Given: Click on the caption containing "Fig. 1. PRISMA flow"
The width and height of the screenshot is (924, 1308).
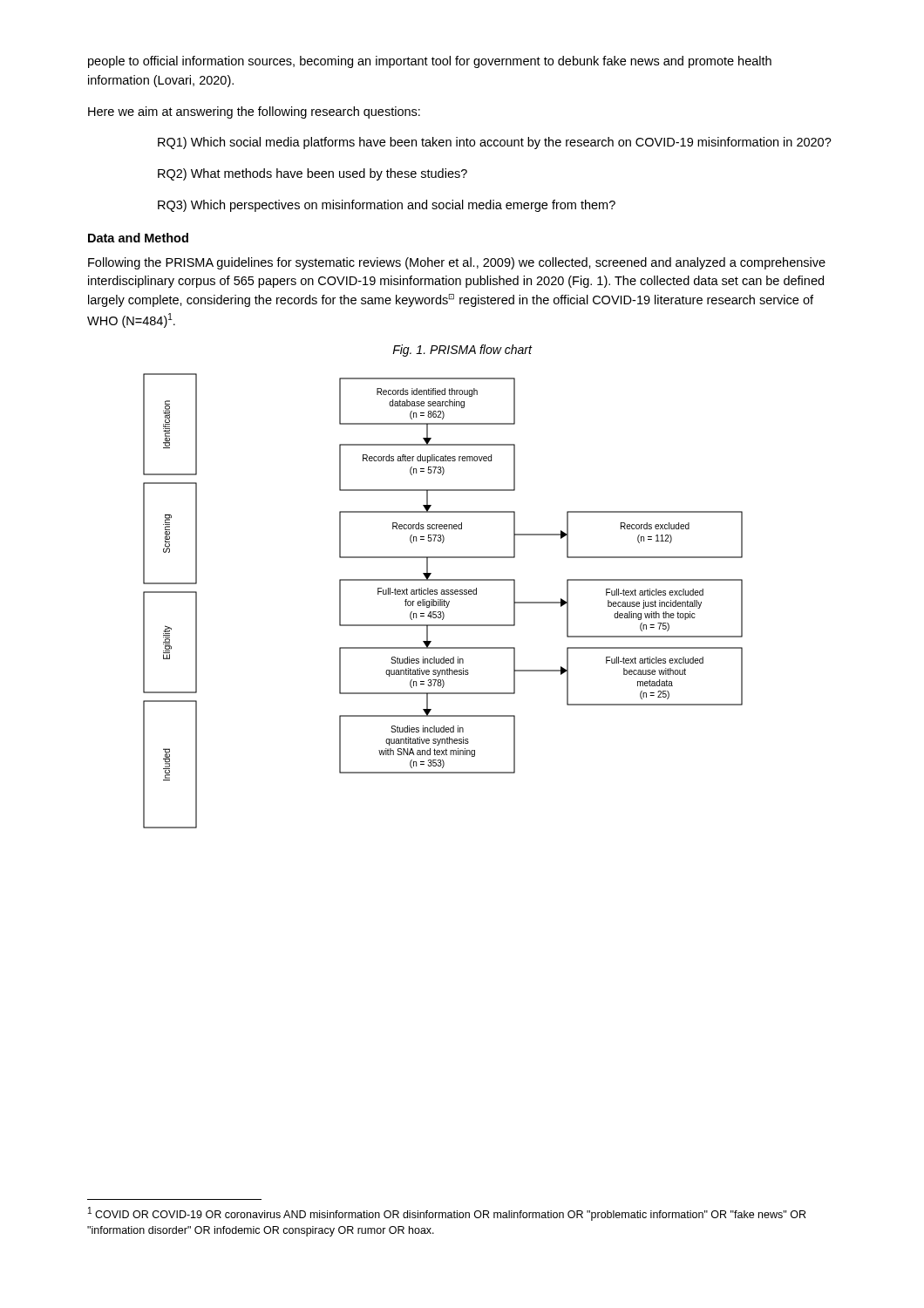Looking at the screenshot, I should (x=462, y=350).
